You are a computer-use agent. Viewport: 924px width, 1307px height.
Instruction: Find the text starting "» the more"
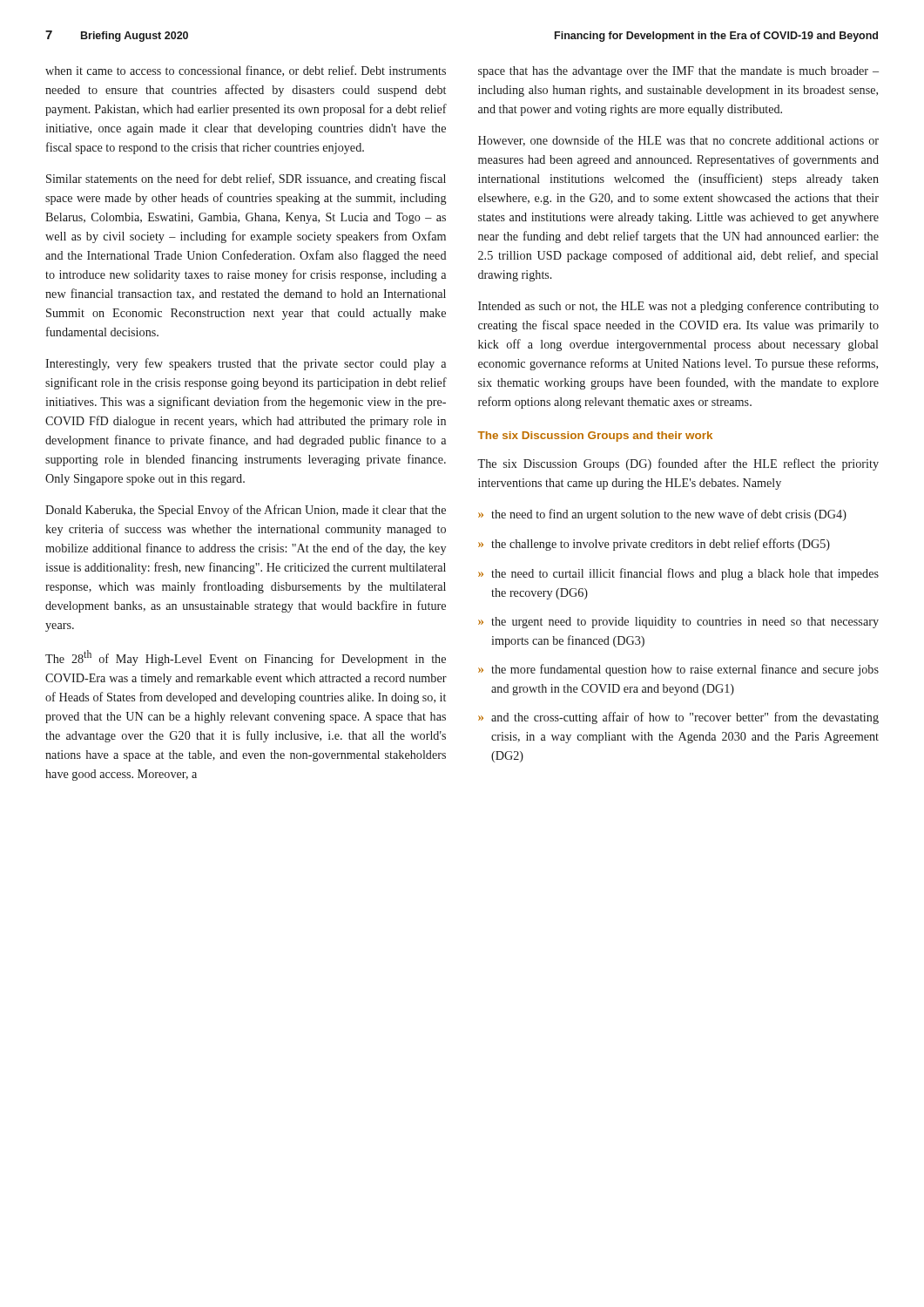point(678,679)
